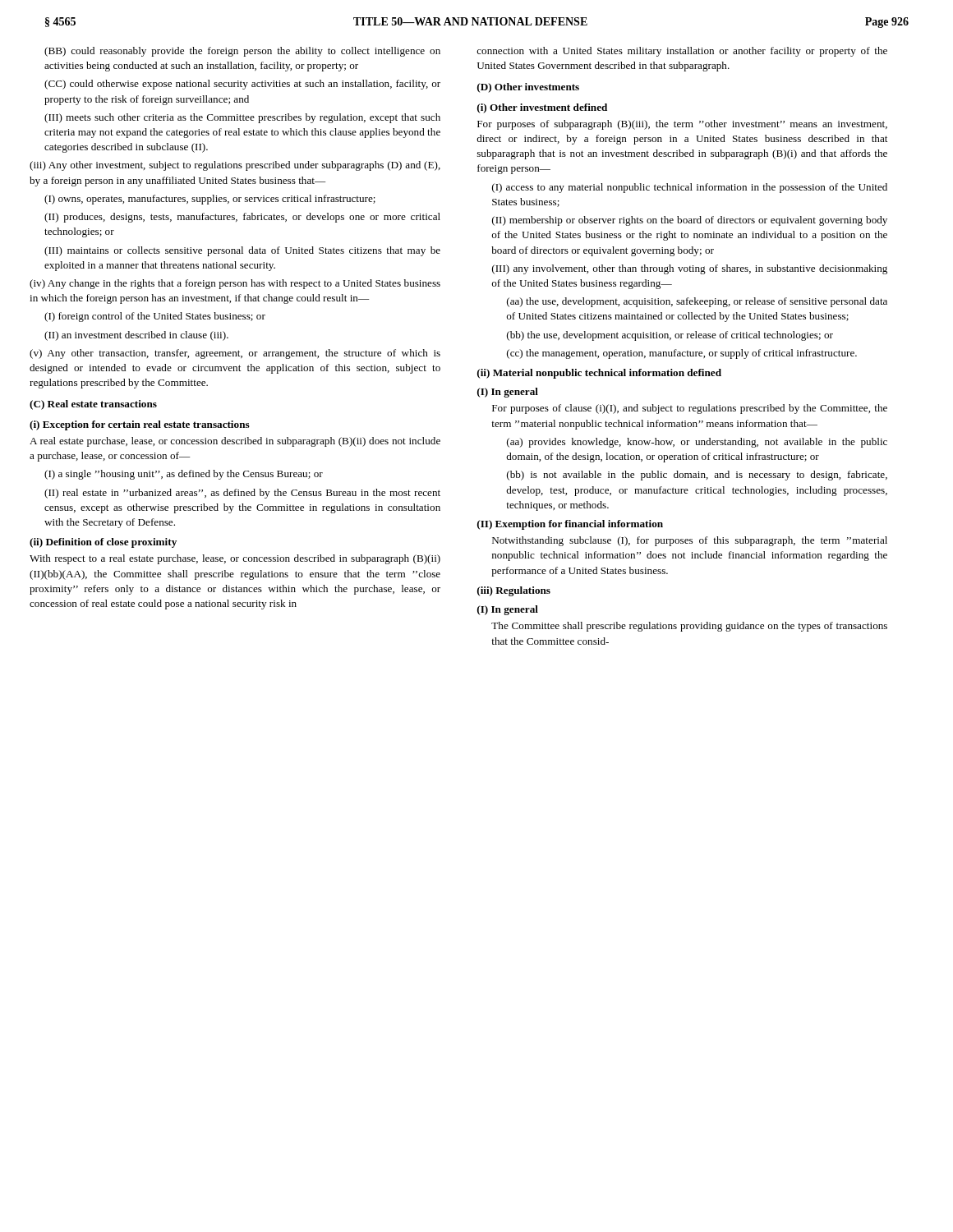This screenshot has height=1232, width=953.
Task: Select the text starting "(I) foreign control of the"
Action: 242,317
